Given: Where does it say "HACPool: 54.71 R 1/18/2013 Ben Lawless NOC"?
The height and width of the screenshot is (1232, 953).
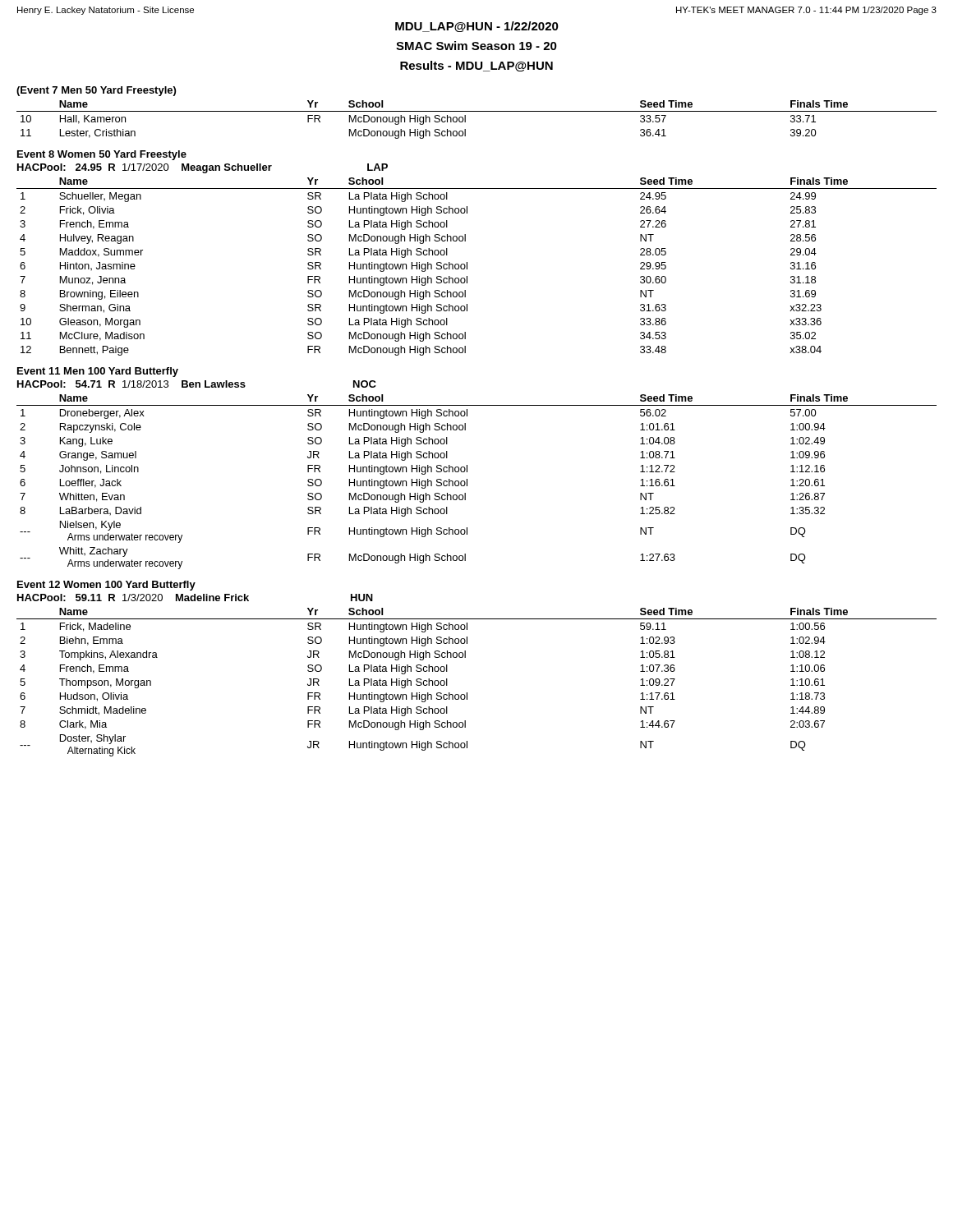Looking at the screenshot, I should coord(196,384).
